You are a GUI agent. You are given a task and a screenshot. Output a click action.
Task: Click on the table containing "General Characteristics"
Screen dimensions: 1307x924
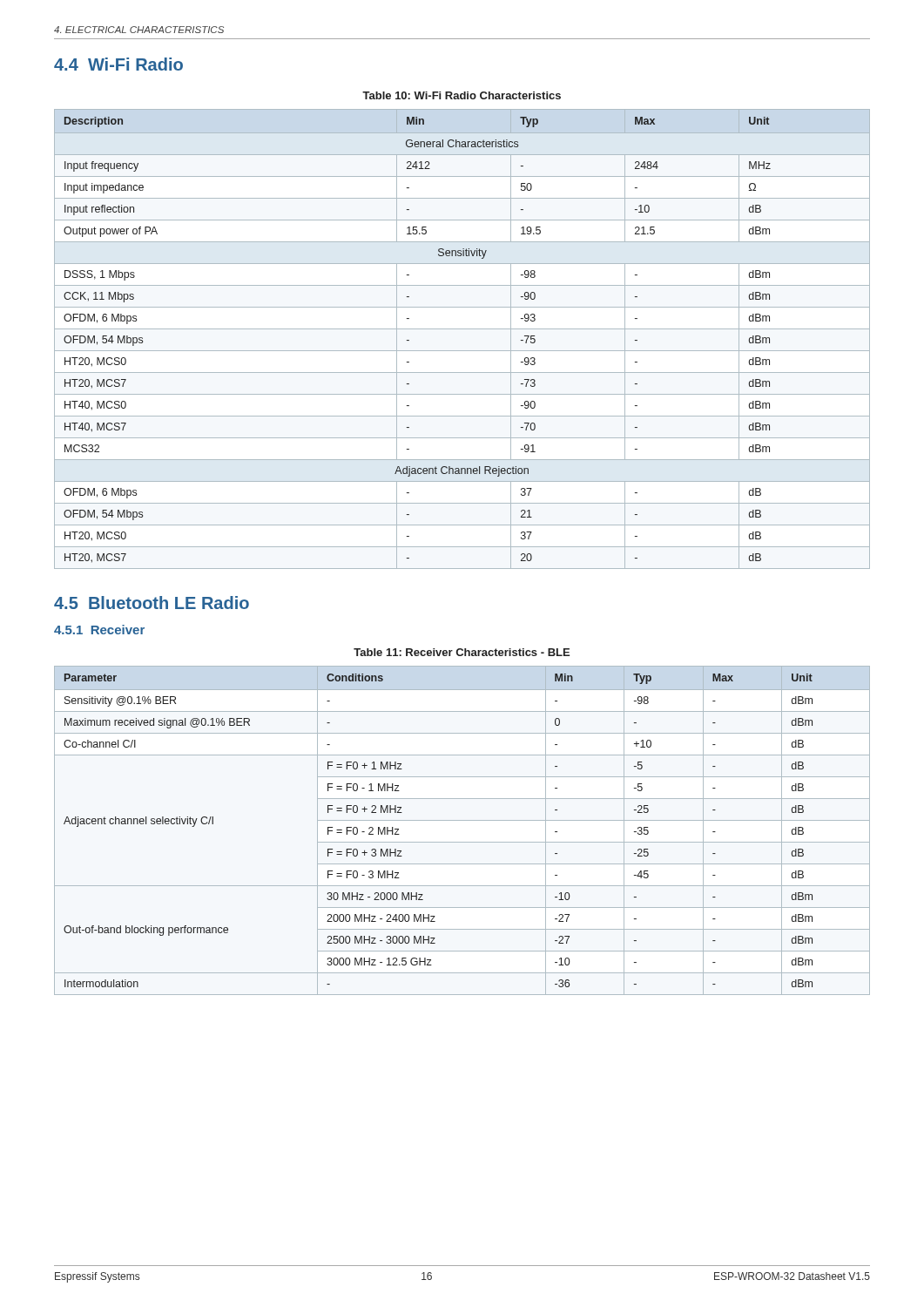[x=462, y=339]
